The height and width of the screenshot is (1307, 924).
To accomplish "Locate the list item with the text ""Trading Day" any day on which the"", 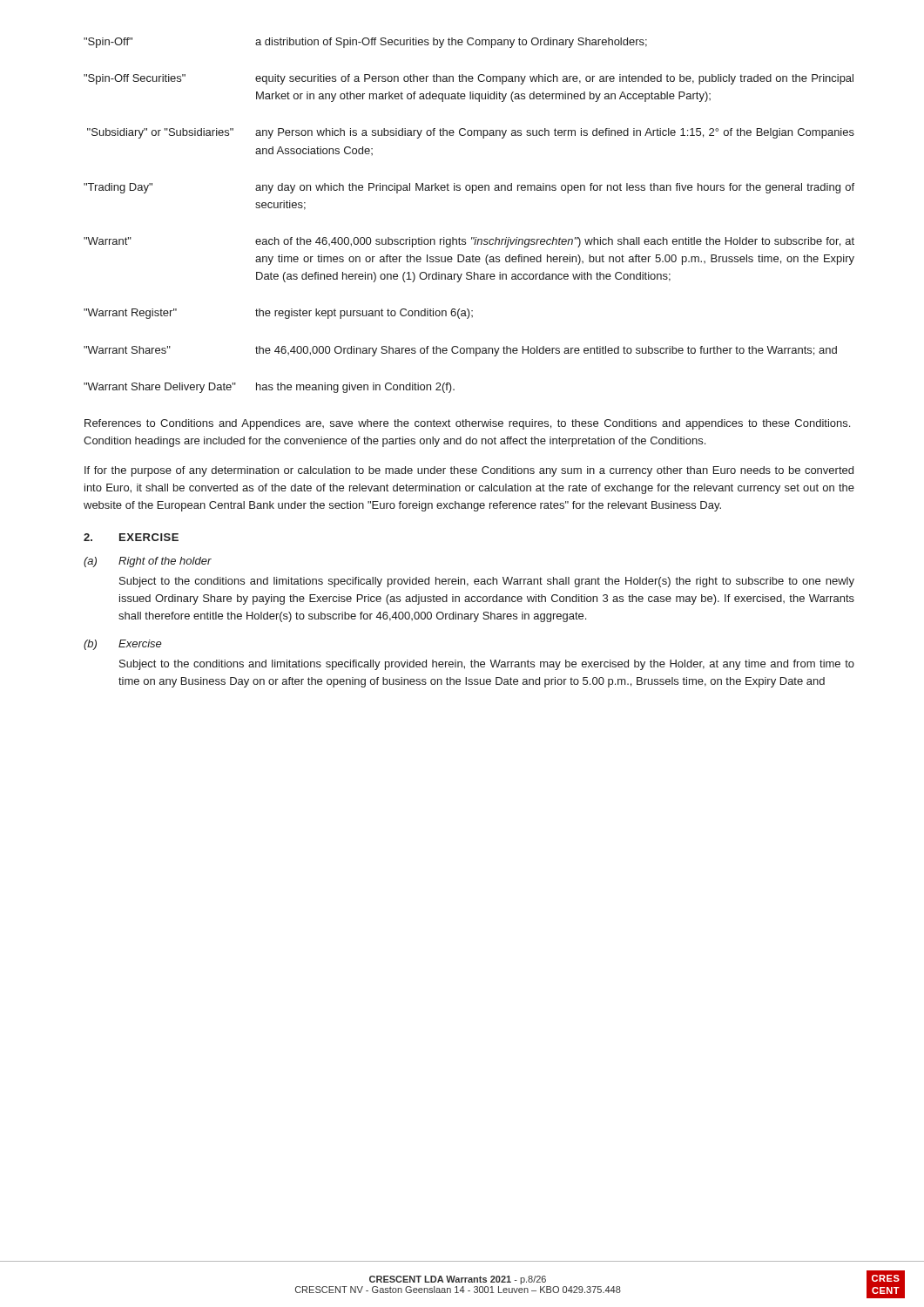I will click(x=469, y=196).
